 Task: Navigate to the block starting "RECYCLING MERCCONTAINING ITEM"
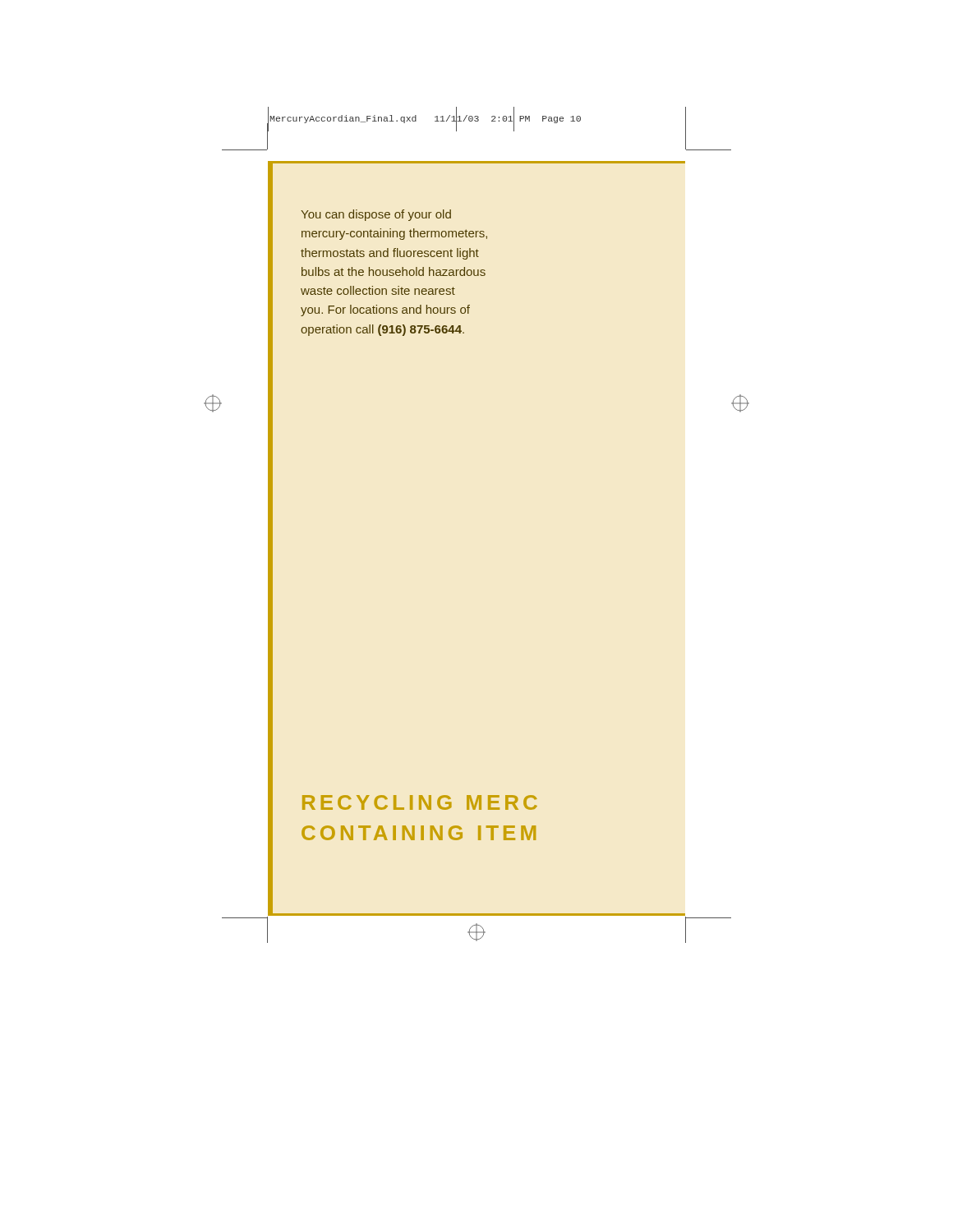coord(481,818)
